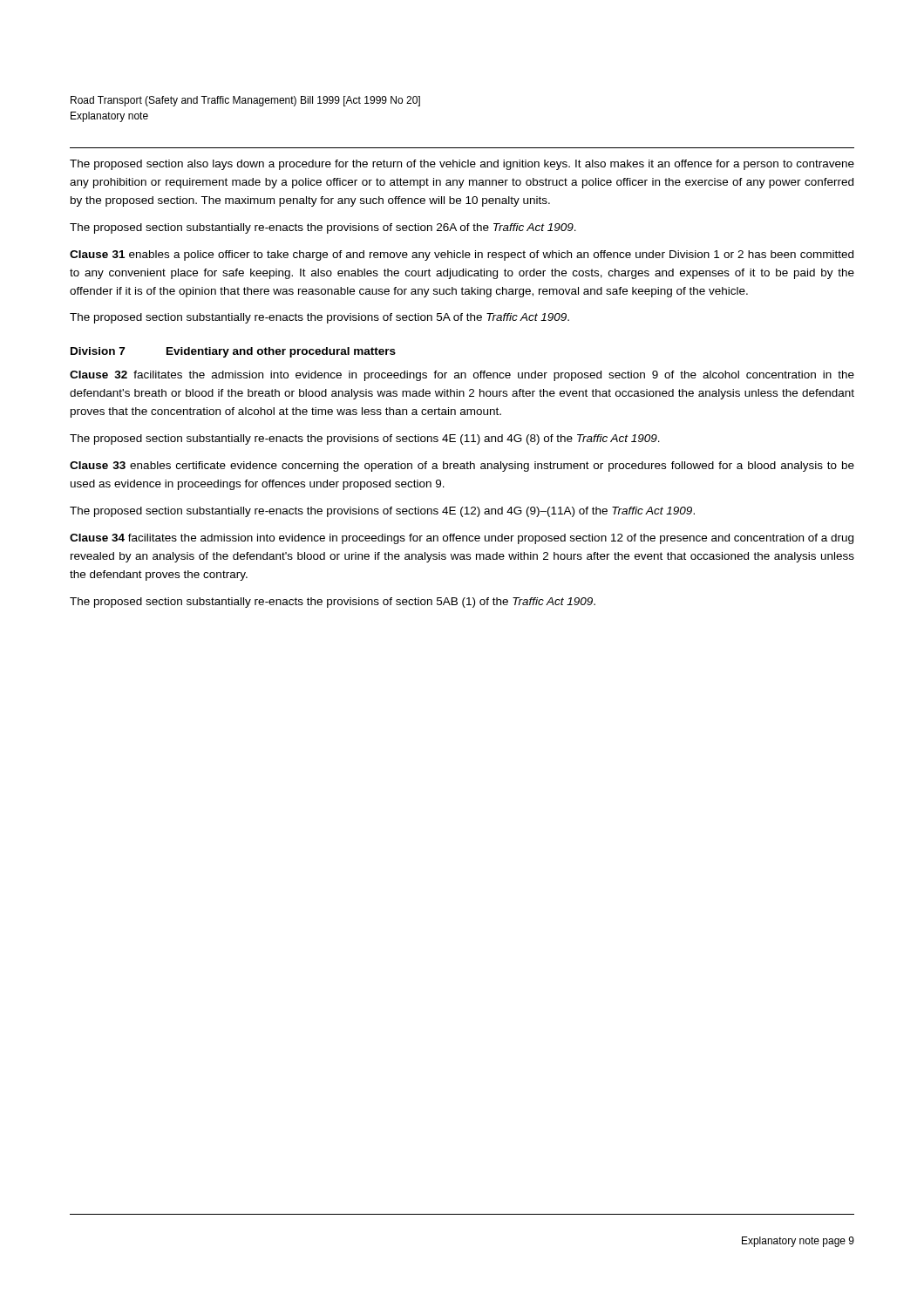Find the passage starting "Clause 33 enables certificate evidence concerning the"
Screen dimensions: 1308x924
click(x=462, y=474)
